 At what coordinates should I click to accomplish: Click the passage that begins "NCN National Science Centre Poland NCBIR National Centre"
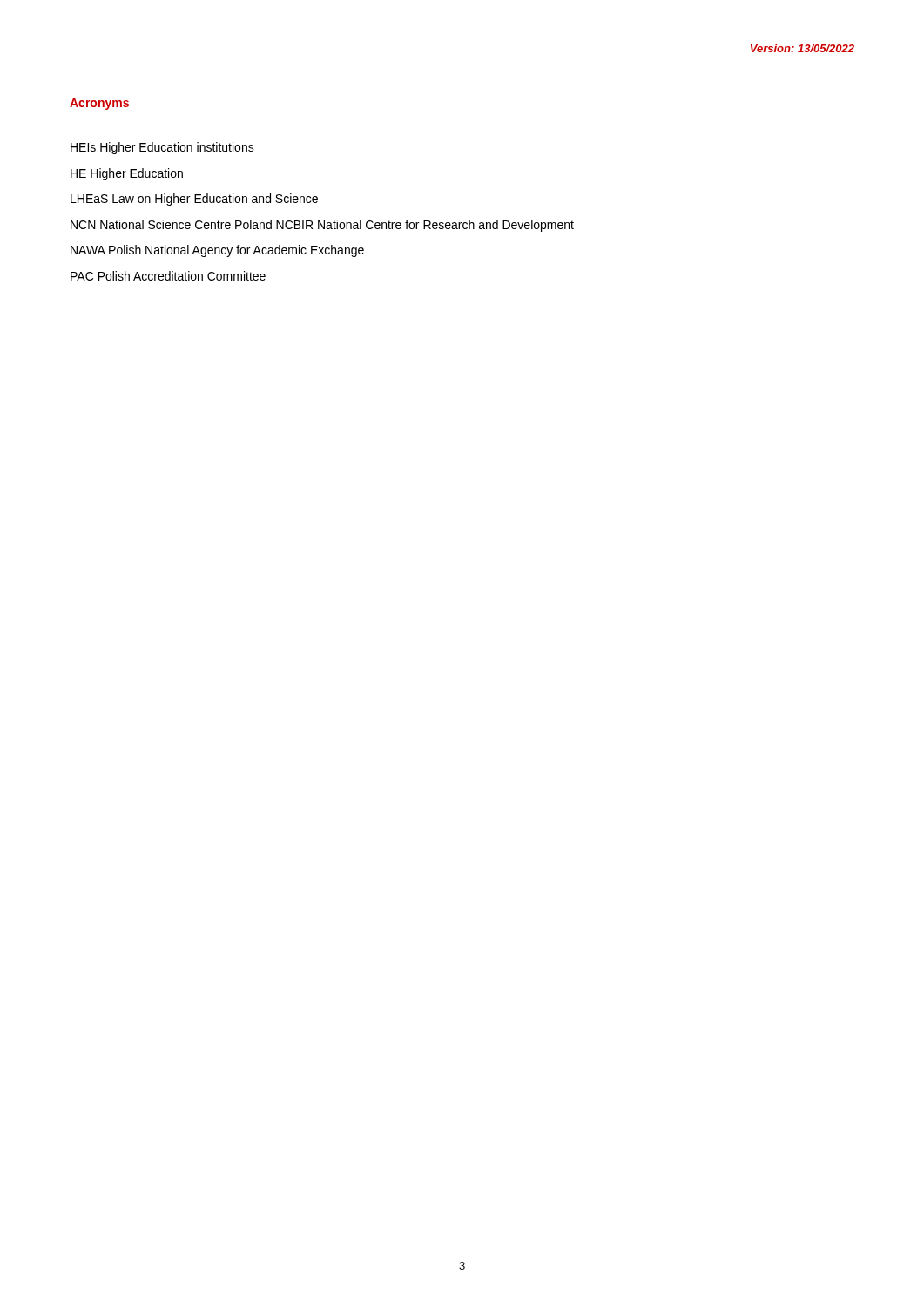coord(322,225)
